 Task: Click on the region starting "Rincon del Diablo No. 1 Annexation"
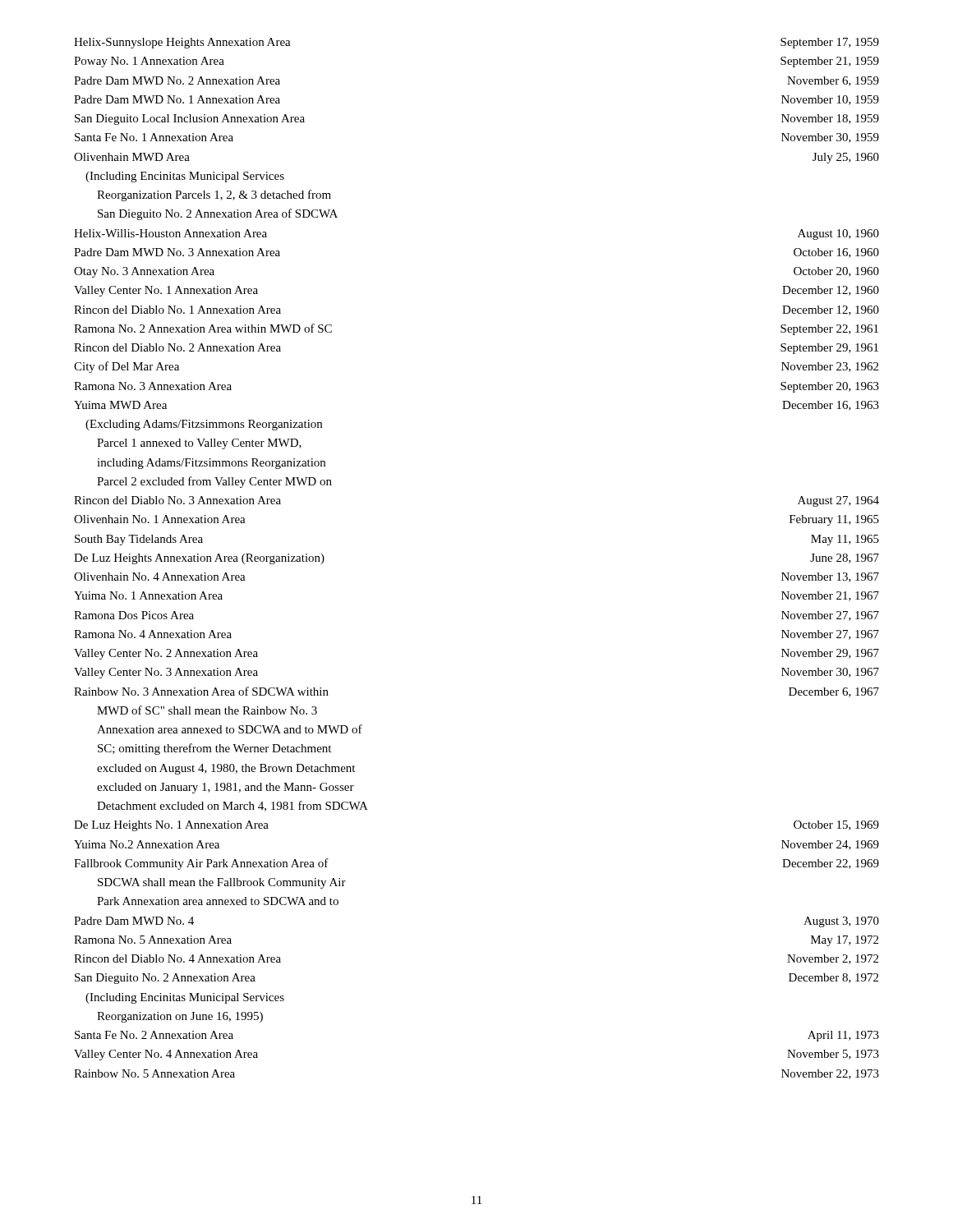click(180, 309)
